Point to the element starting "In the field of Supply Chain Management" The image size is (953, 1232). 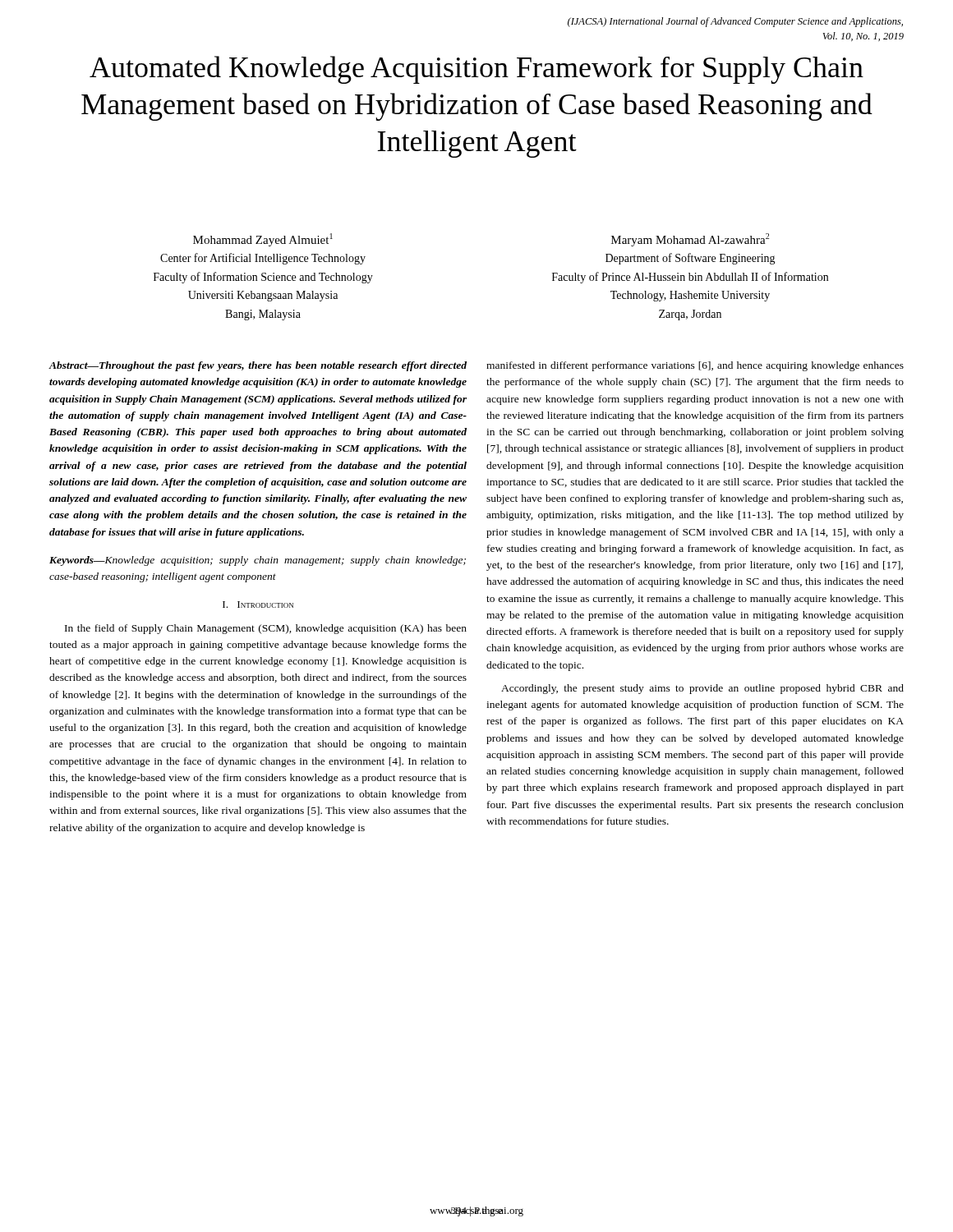(258, 728)
